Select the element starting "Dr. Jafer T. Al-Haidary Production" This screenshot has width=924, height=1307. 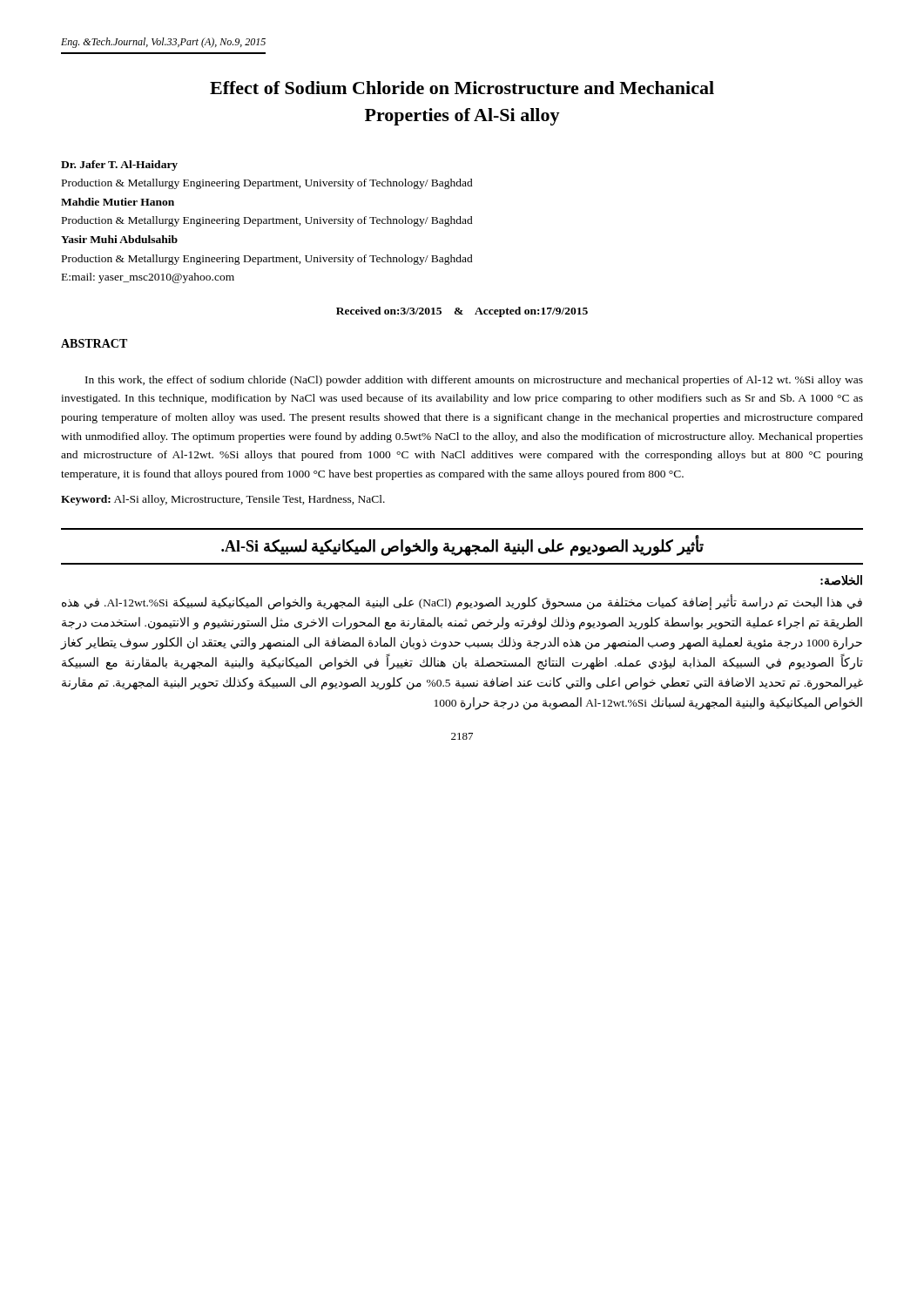tap(267, 220)
